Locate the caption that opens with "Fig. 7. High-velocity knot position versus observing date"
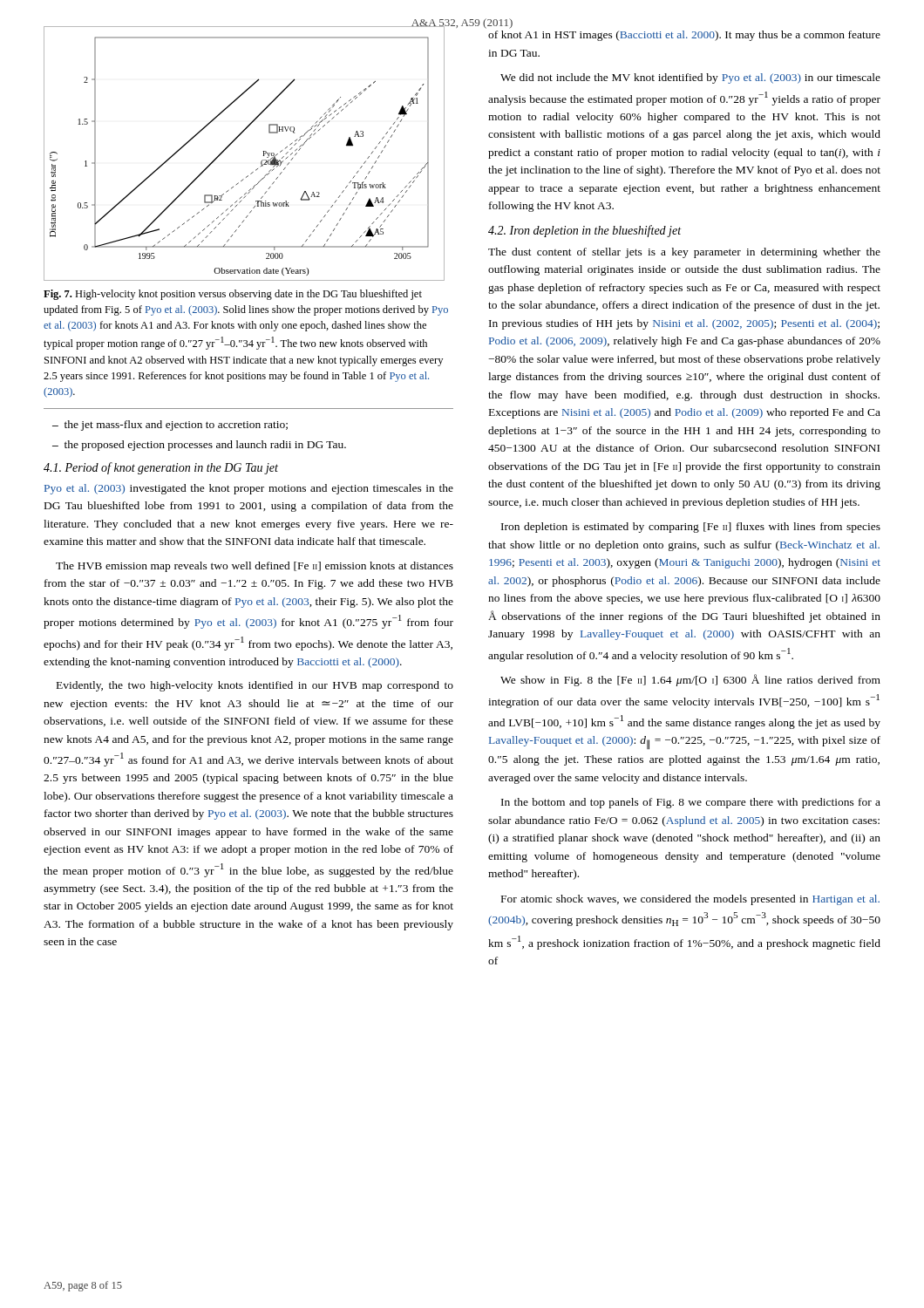 pos(246,343)
